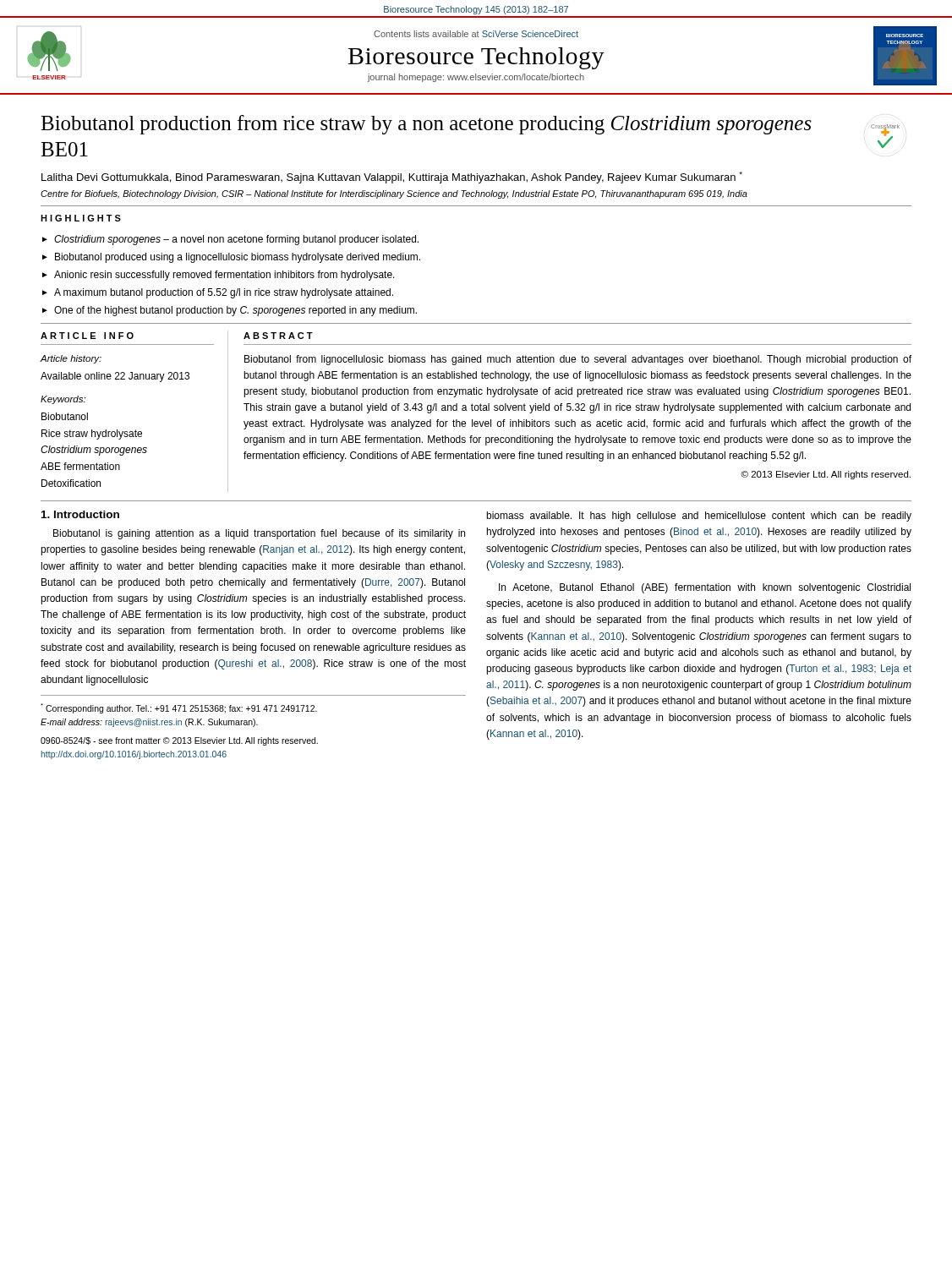This screenshot has width=952, height=1268.
Task: Where is the passage that starts "Centre for Biofuels, Biotechnology Division, CSIR"?
Action: (x=394, y=194)
